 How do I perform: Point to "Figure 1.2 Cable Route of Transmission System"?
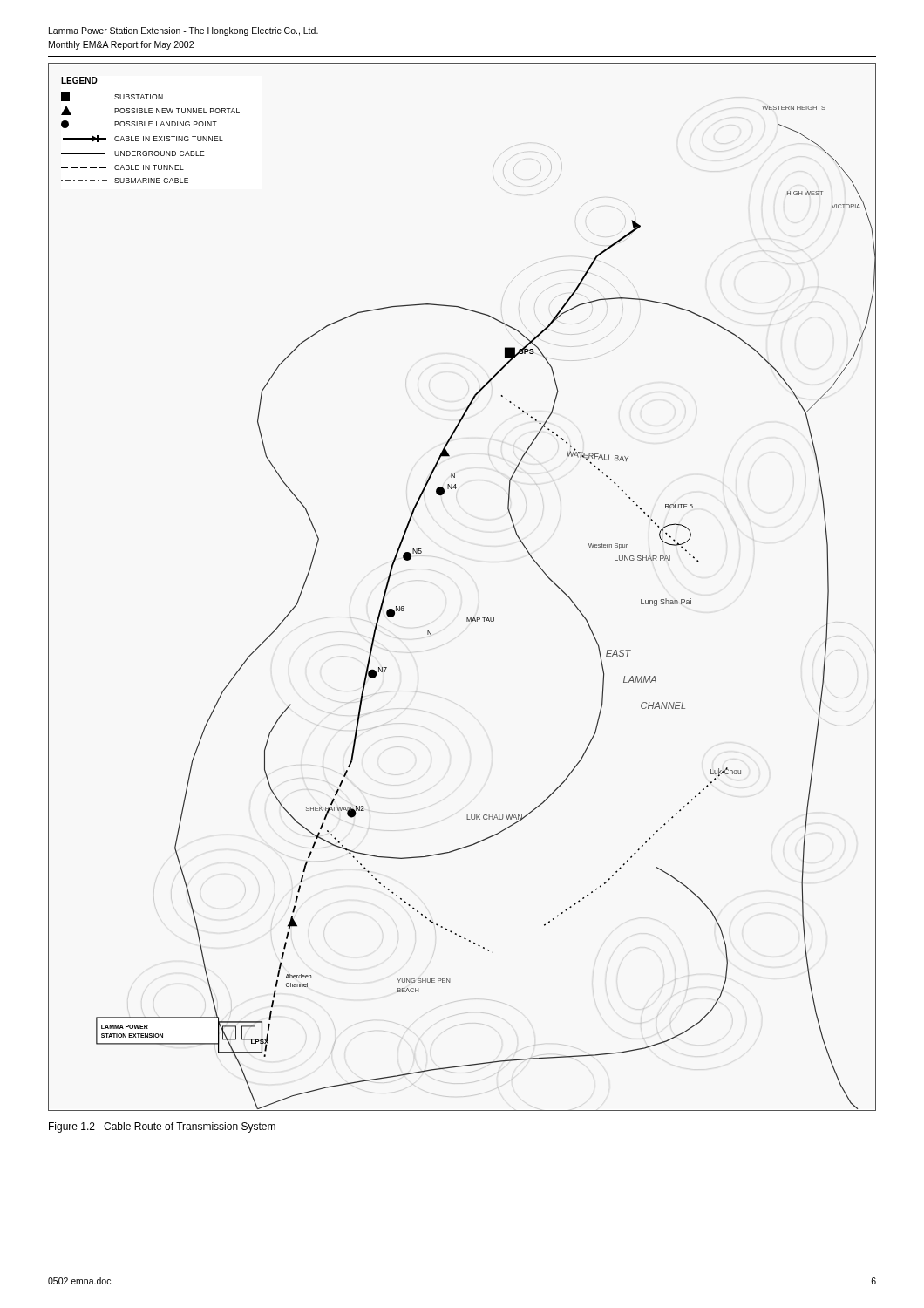162,1127
